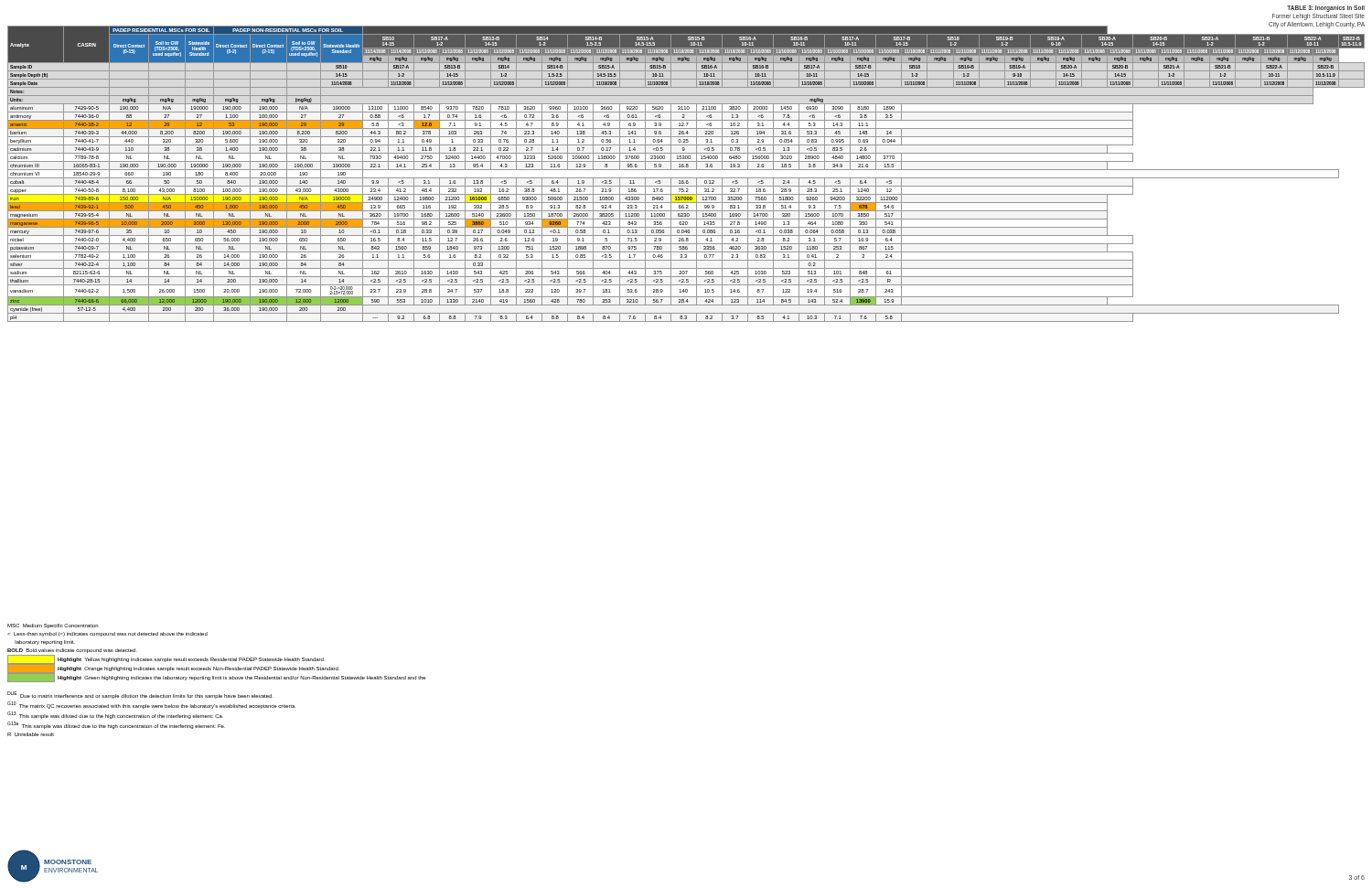The width and height of the screenshot is (1372, 888).
Task: Find the table that mentions "SB10 14-15"
Action: [x=686, y=174]
